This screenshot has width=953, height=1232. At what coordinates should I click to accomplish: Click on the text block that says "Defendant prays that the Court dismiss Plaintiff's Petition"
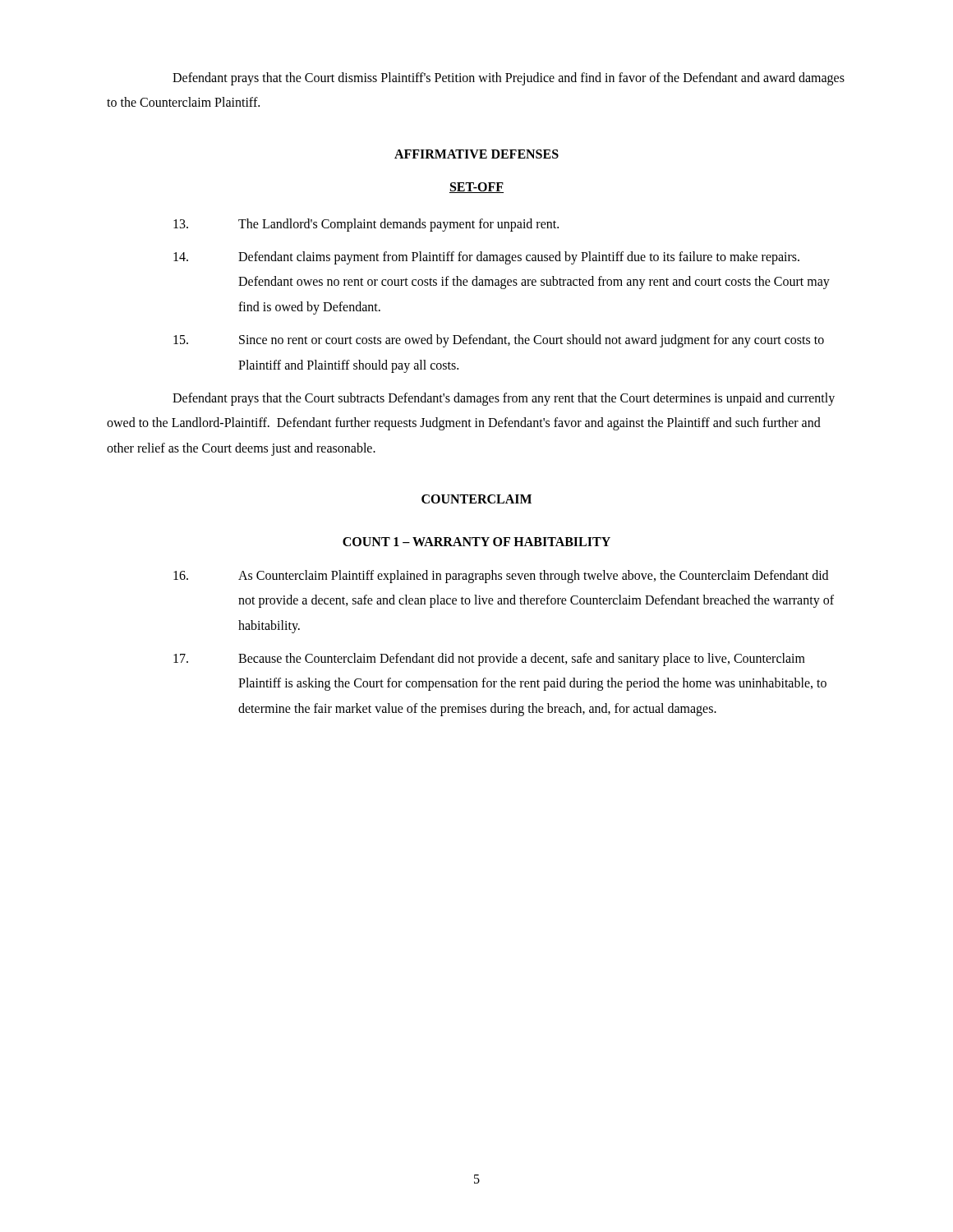(x=476, y=90)
